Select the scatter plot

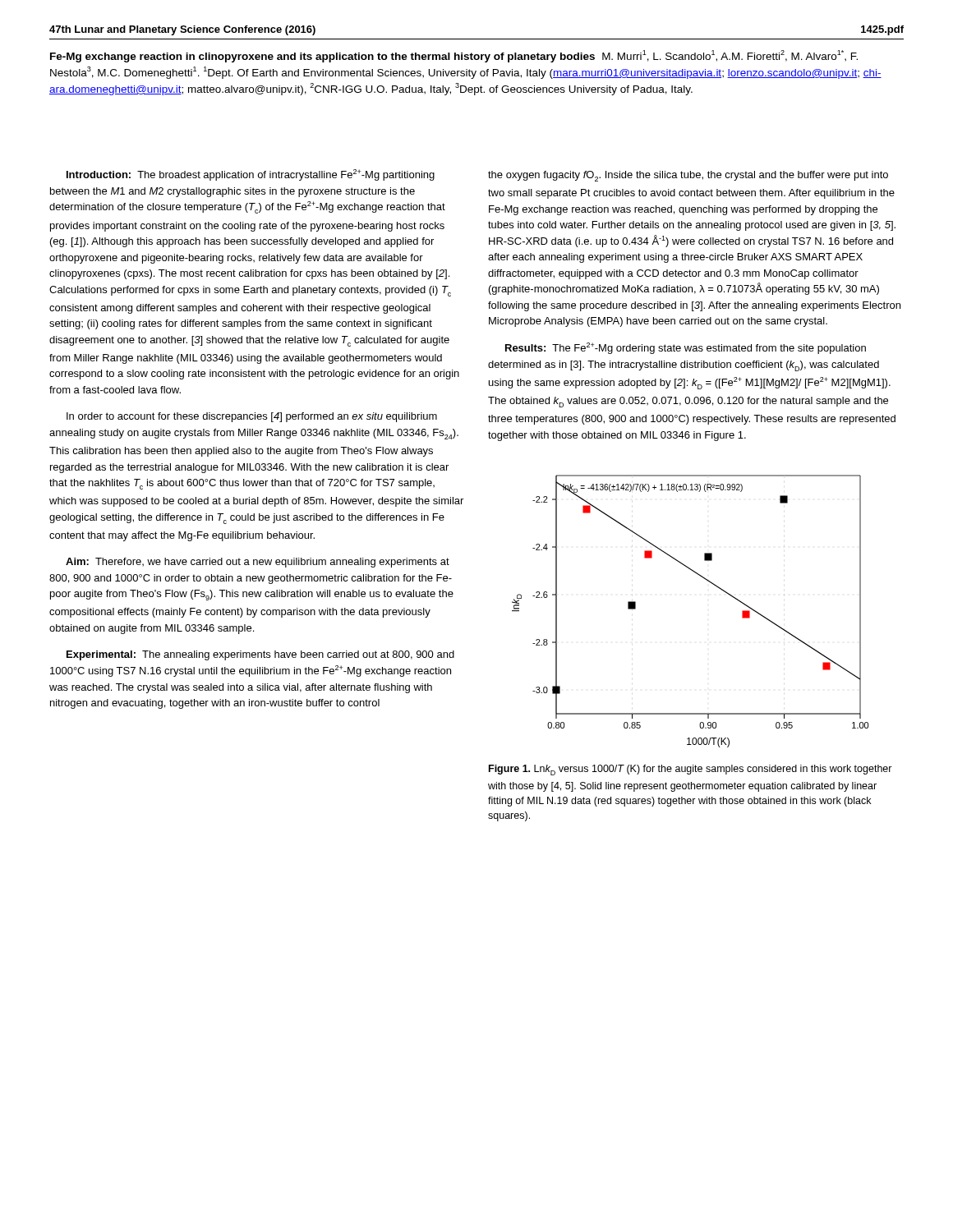[696, 603]
